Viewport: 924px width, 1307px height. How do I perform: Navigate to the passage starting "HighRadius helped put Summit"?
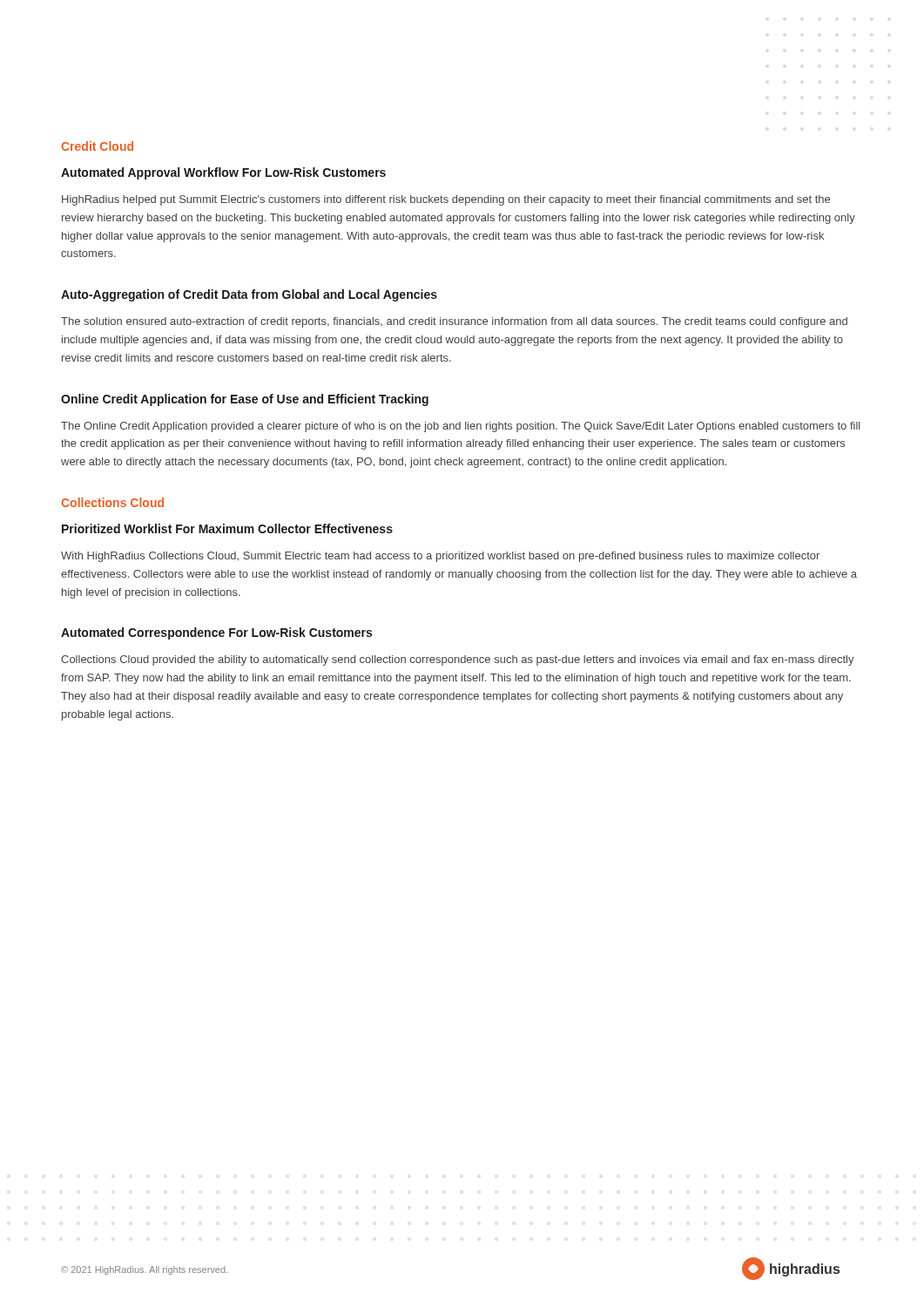(x=462, y=227)
